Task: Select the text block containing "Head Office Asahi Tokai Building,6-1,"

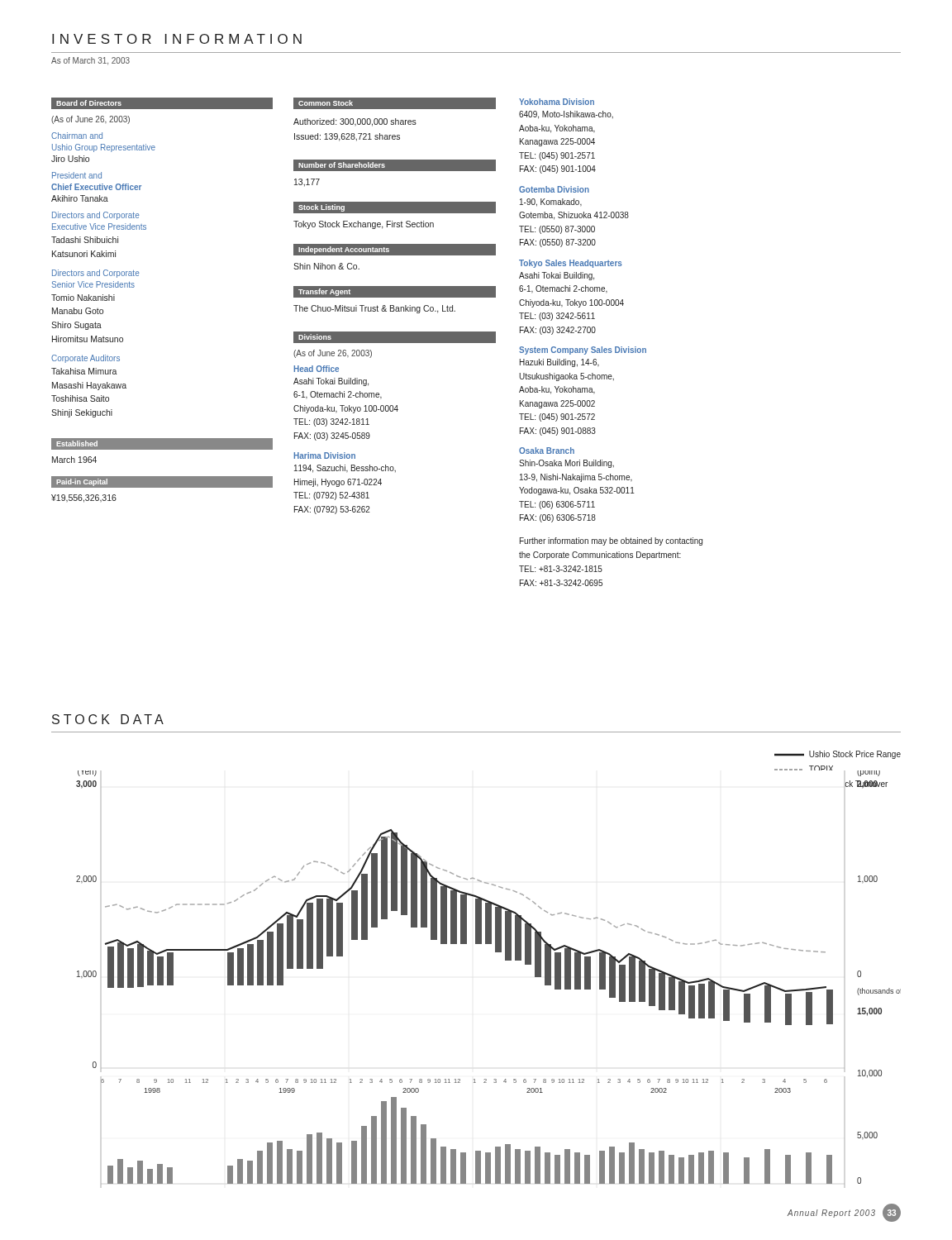Action: click(395, 404)
